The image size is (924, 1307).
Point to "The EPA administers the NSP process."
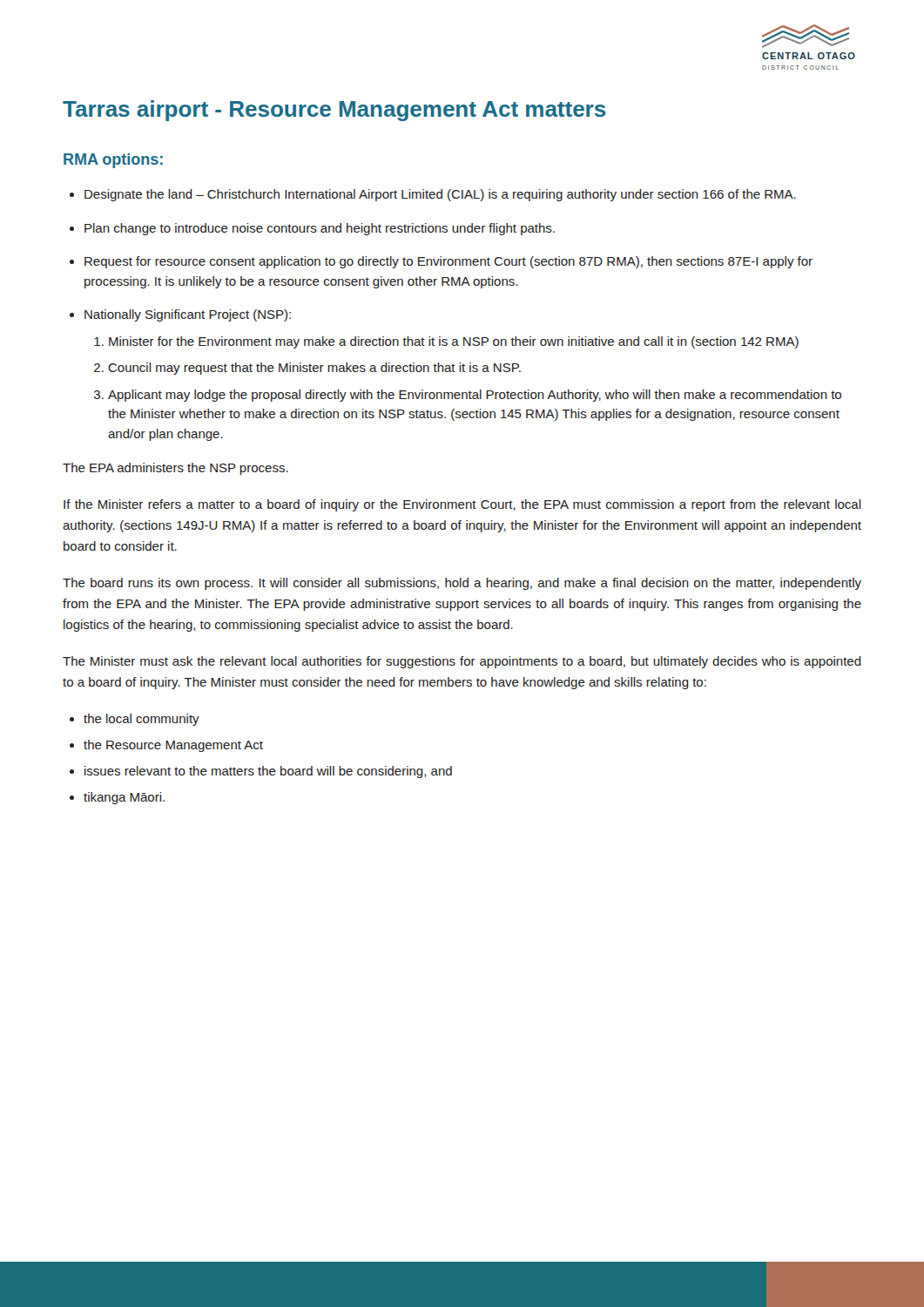pyautogui.click(x=175, y=469)
